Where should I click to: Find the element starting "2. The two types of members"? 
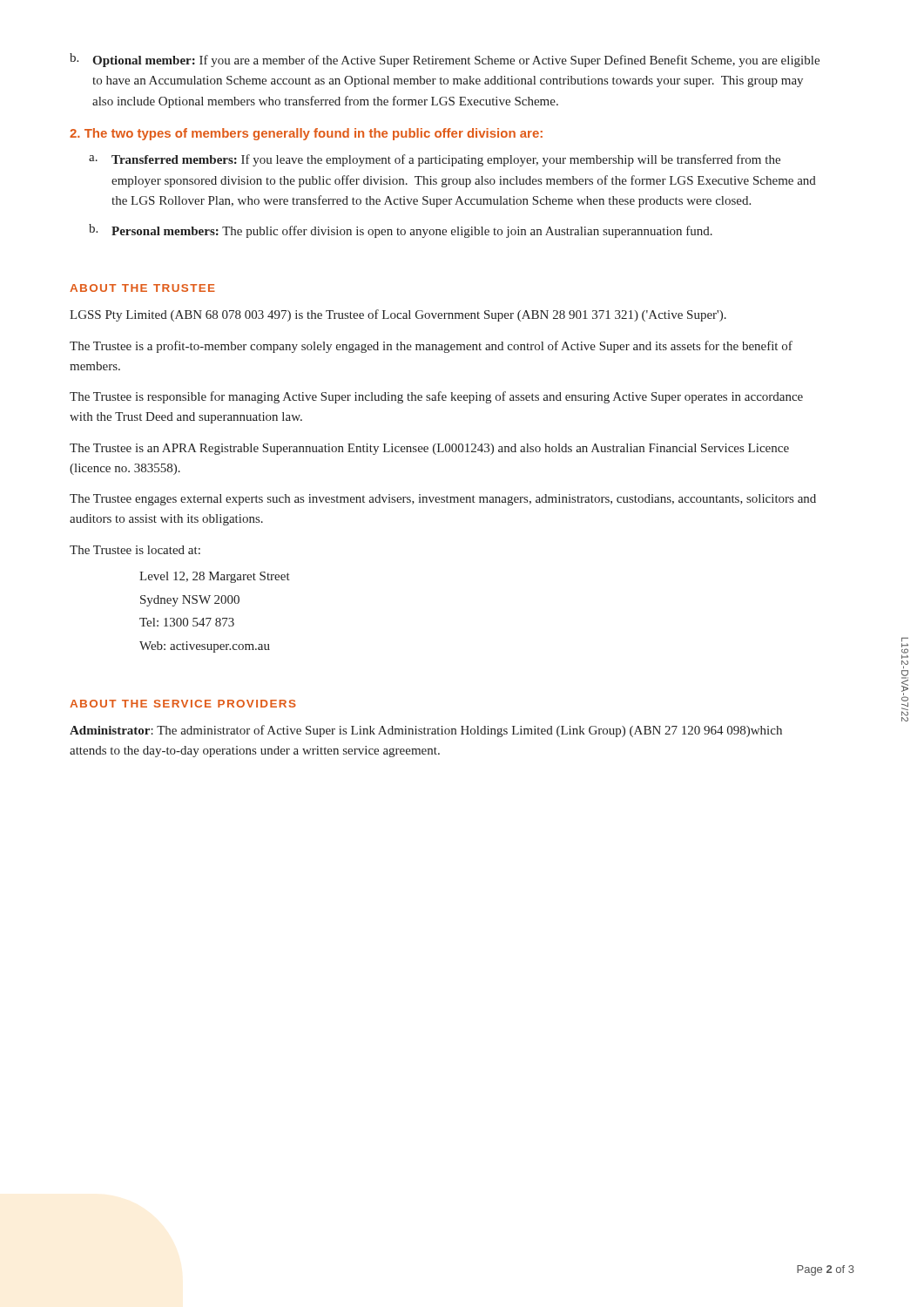click(307, 133)
